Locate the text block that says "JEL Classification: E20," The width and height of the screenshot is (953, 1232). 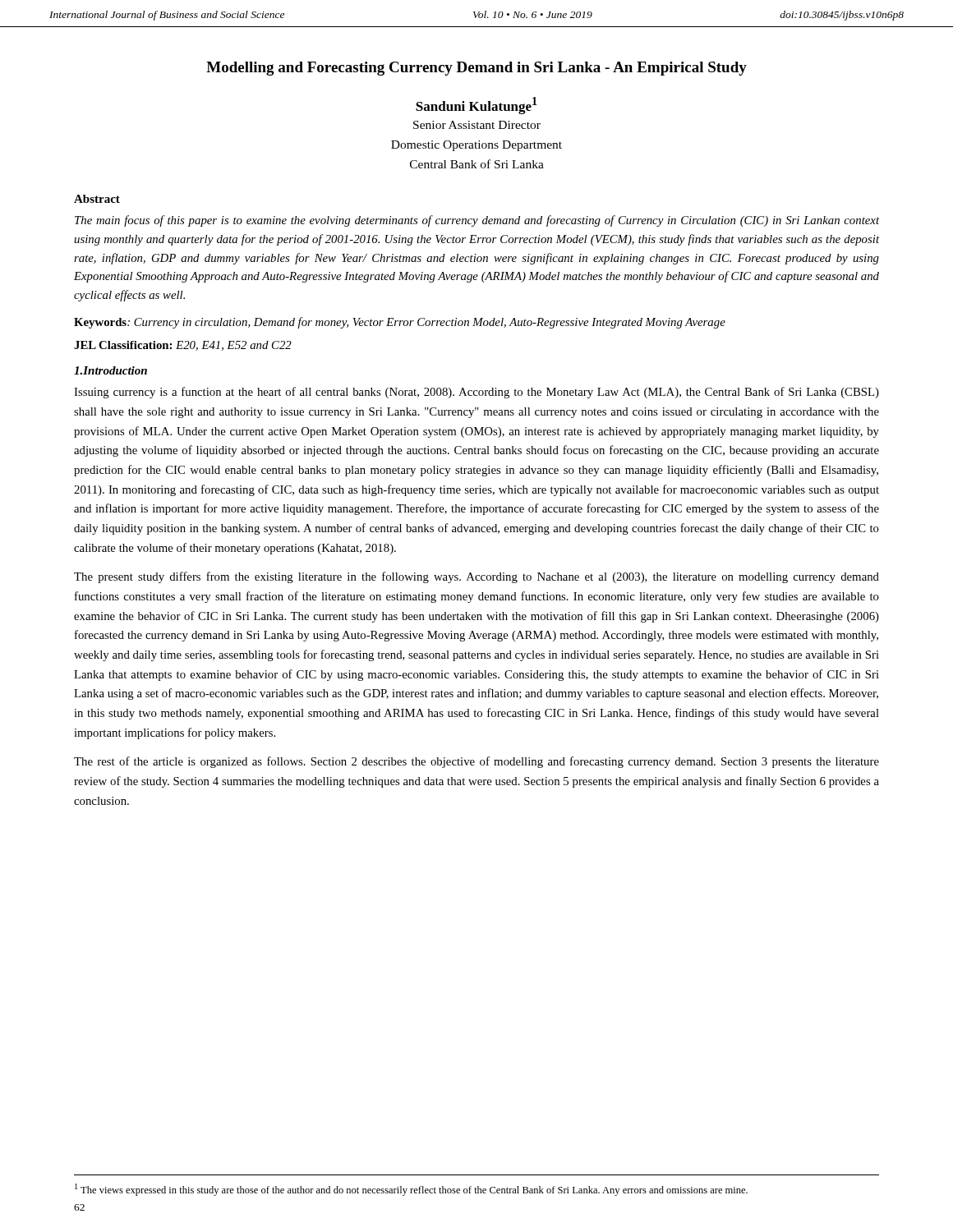(x=183, y=345)
